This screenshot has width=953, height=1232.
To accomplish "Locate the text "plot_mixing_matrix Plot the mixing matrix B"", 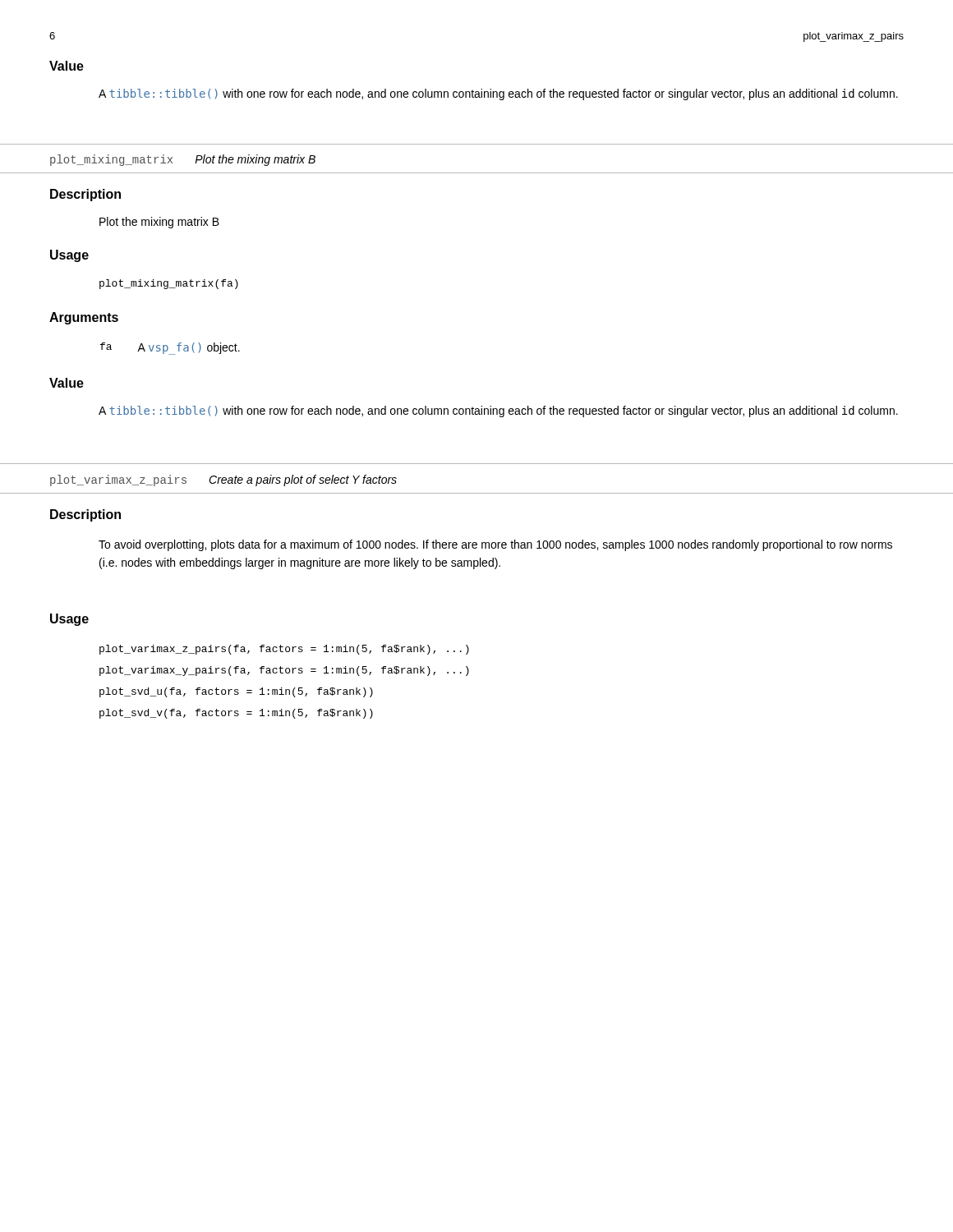I will [x=182, y=160].
